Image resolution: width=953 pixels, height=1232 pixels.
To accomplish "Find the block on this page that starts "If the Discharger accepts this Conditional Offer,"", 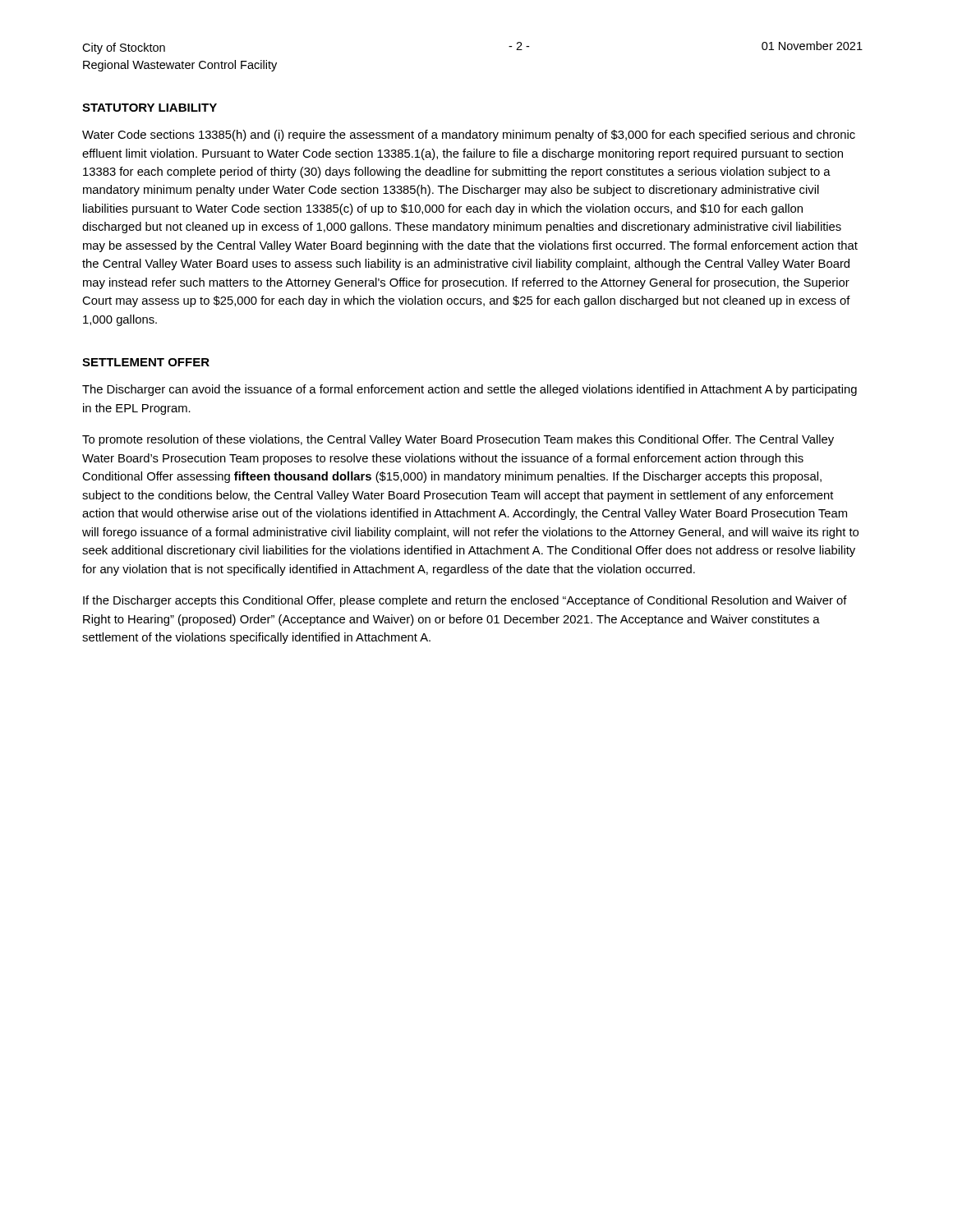I will pos(464,619).
